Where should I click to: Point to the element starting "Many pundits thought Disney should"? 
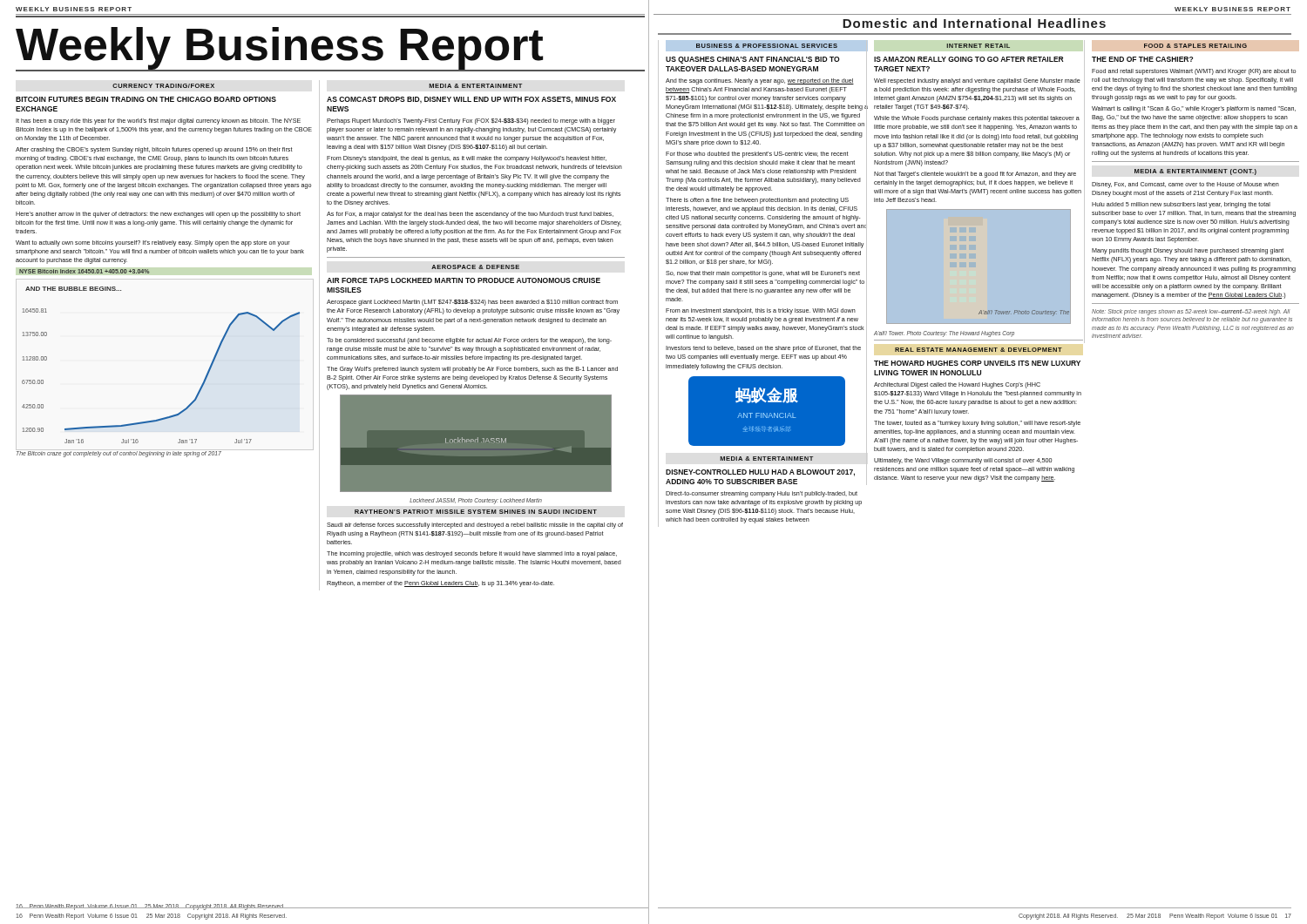(1194, 273)
